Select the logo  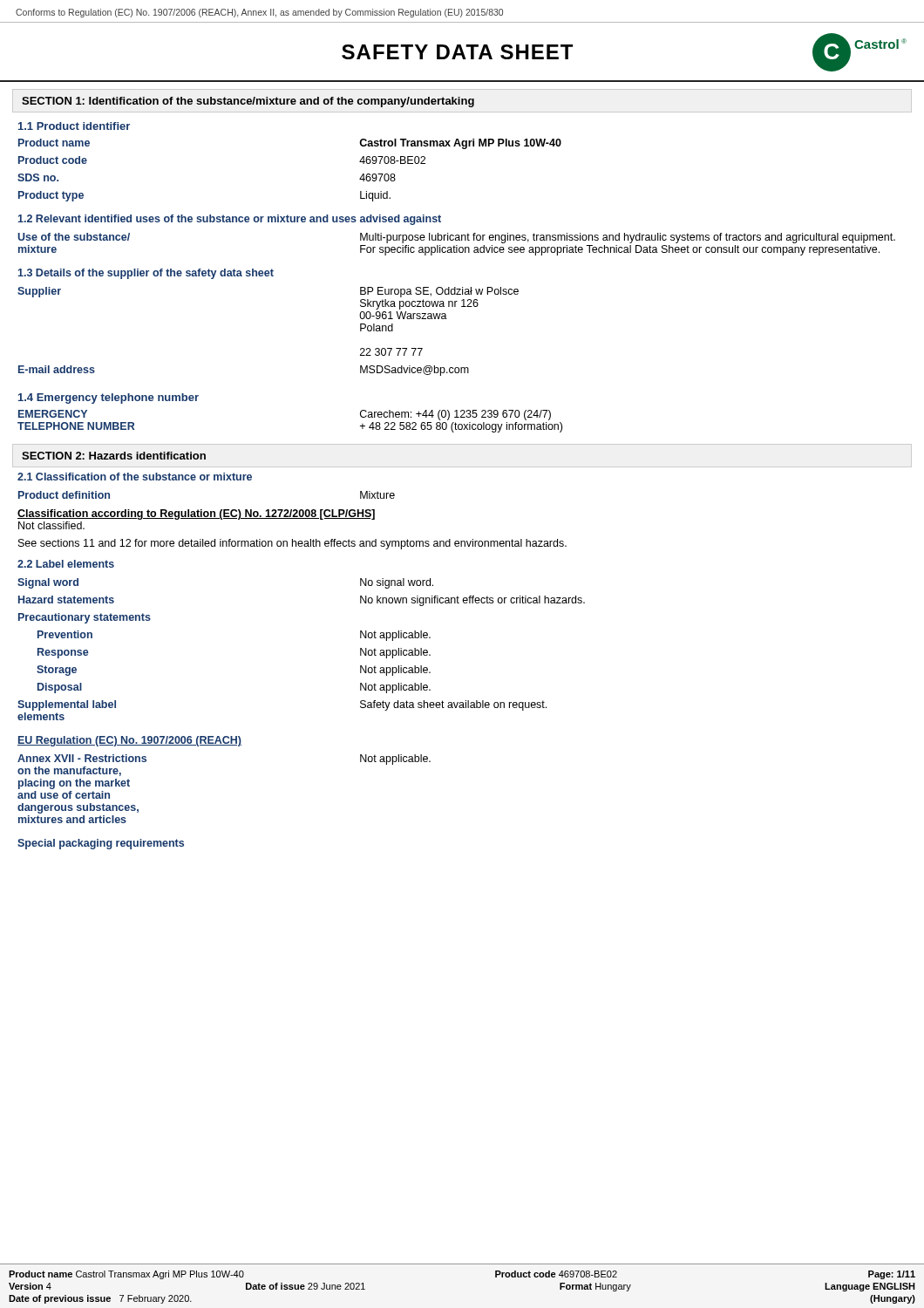[856, 52]
